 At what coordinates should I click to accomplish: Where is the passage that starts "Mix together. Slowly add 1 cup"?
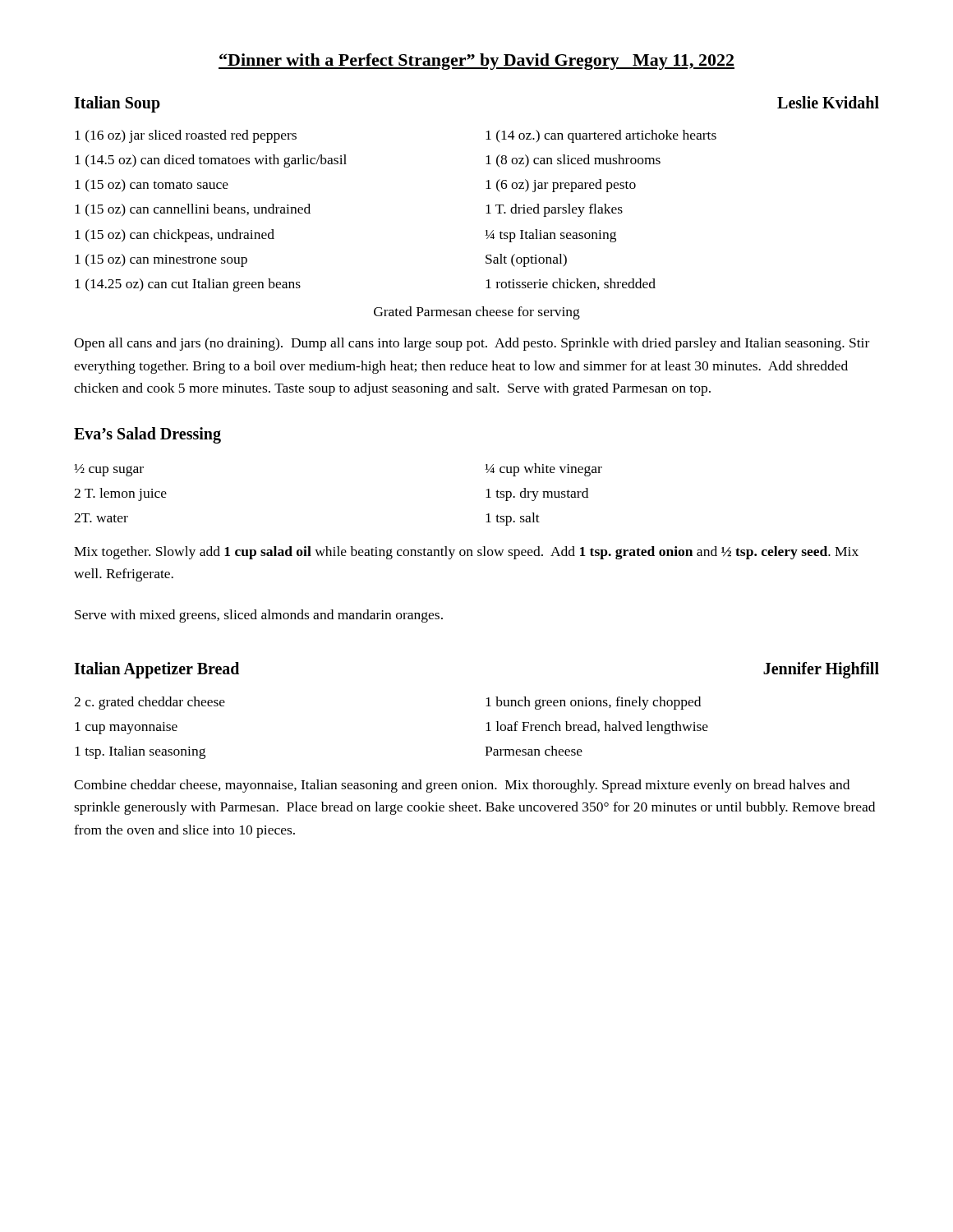pyautogui.click(x=466, y=562)
